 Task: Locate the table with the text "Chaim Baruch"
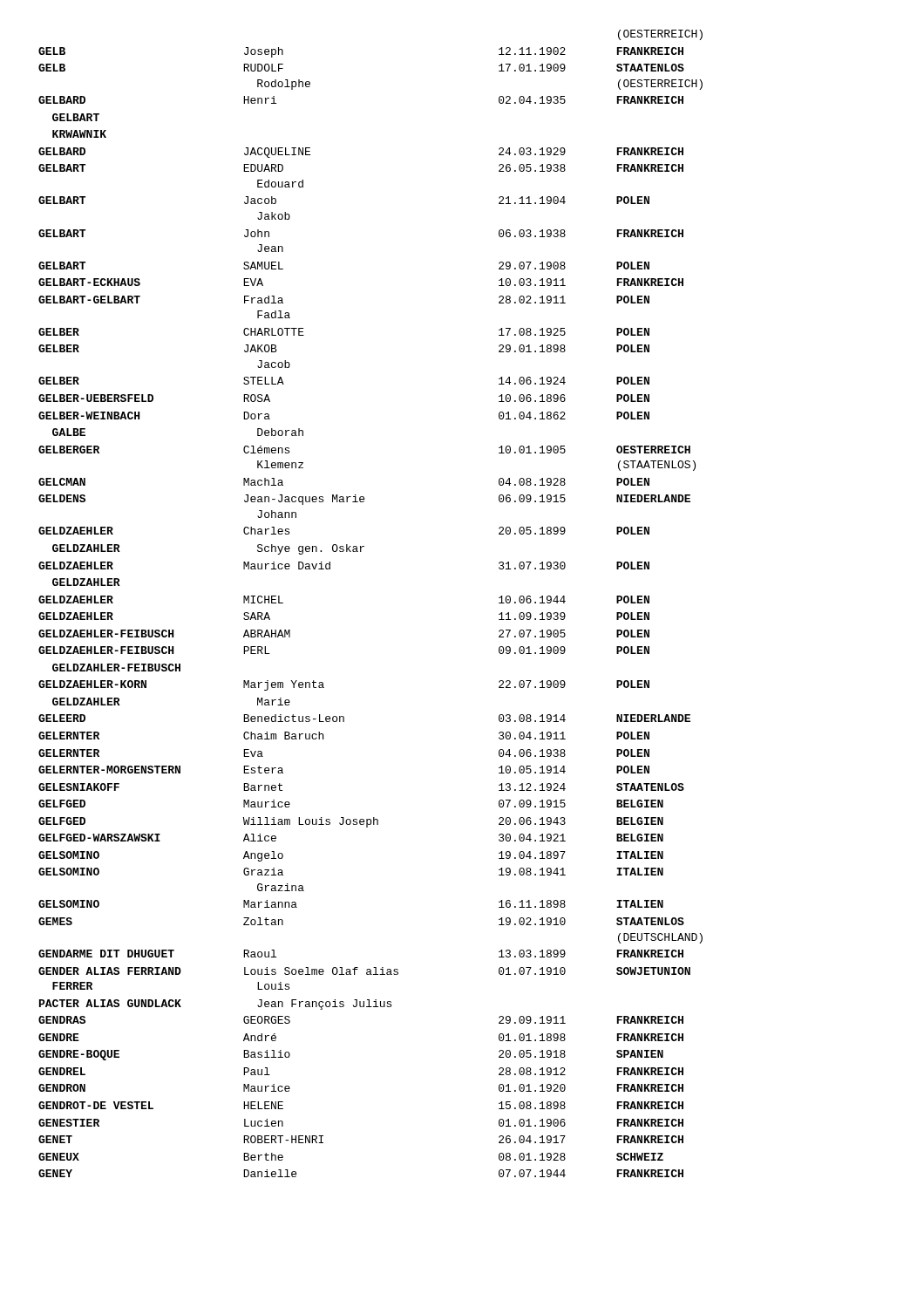point(462,605)
